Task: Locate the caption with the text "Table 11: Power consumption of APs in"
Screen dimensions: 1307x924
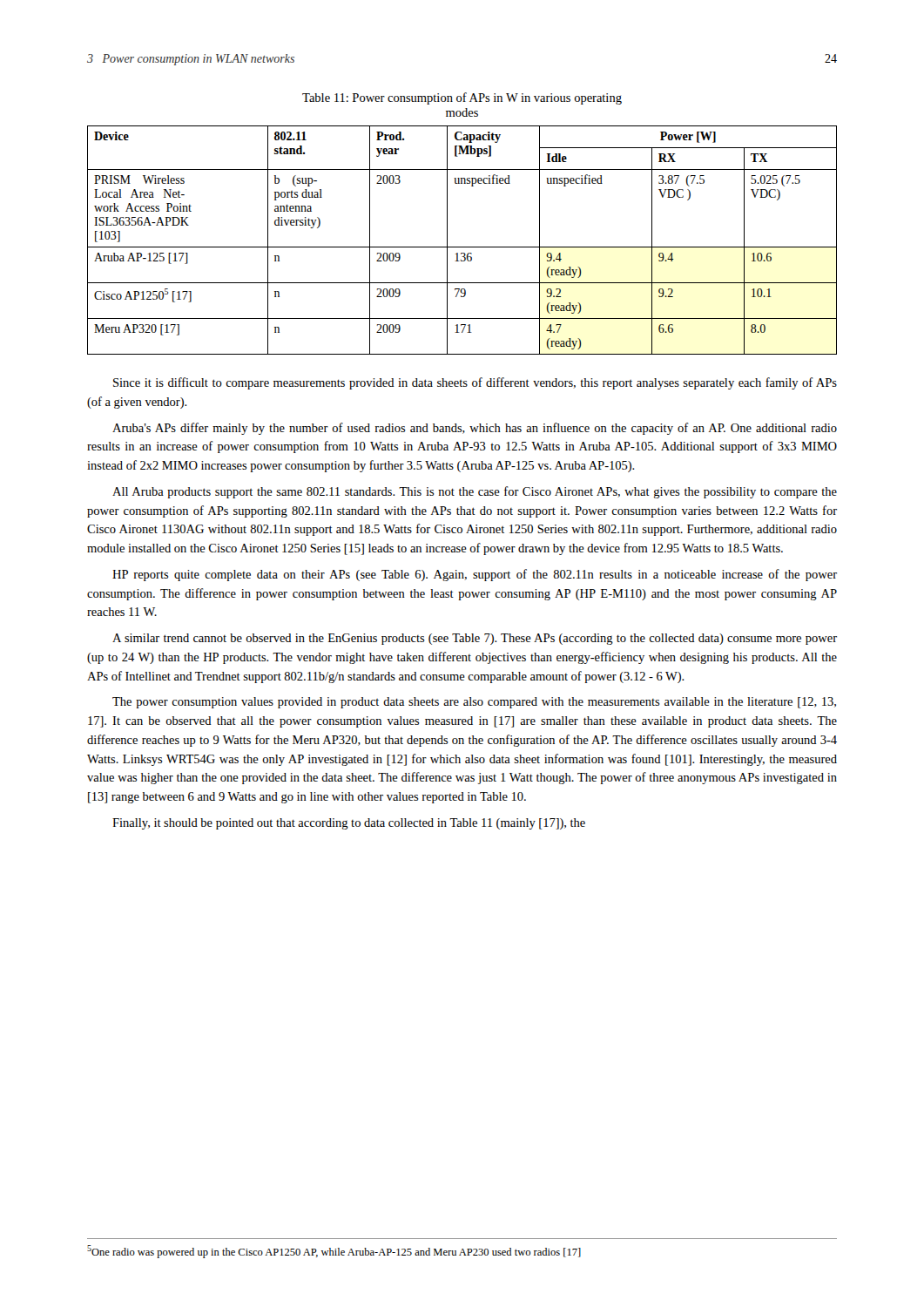Action: pyautogui.click(x=462, y=105)
